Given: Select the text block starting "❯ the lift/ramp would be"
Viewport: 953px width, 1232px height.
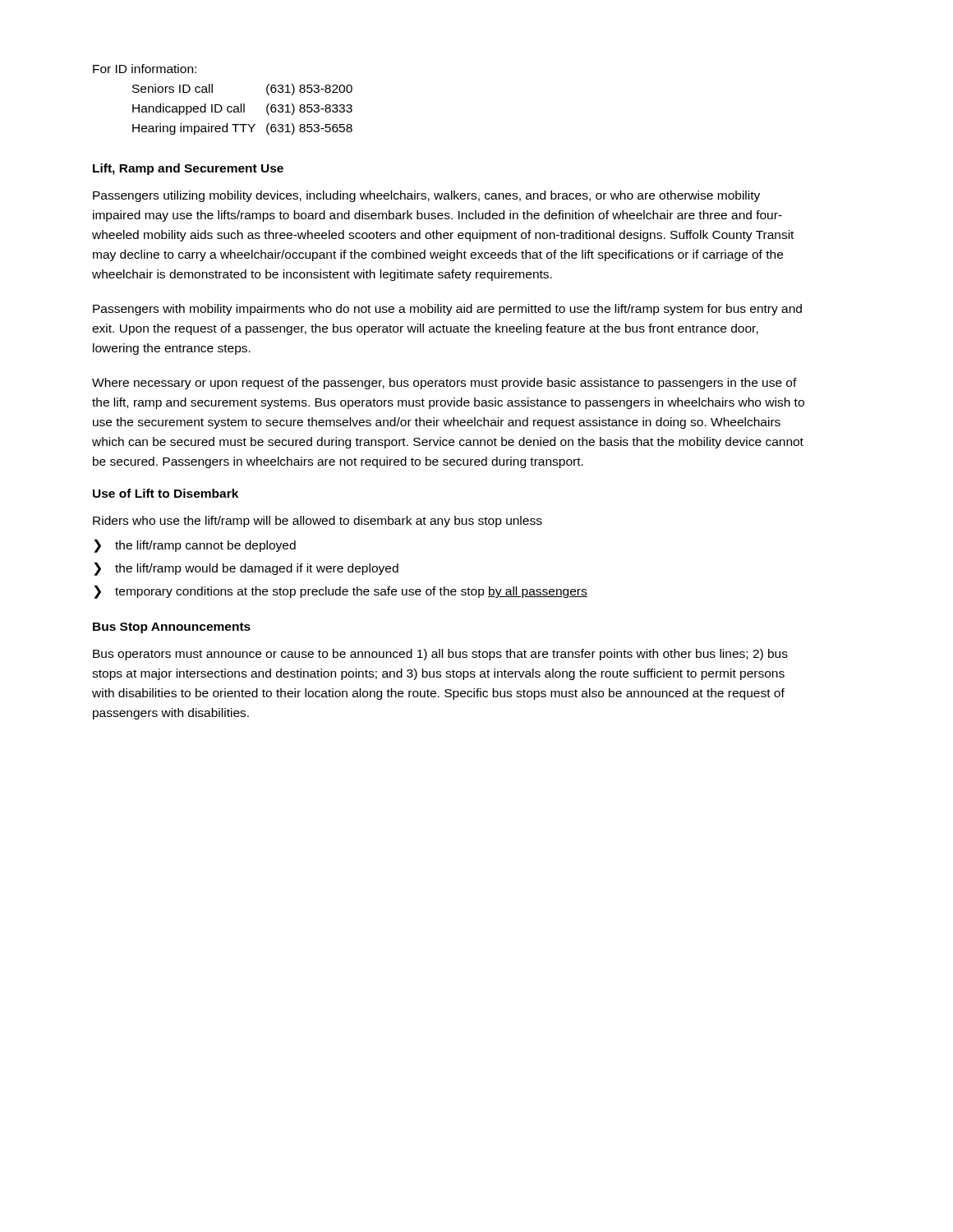Looking at the screenshot, I should click(x=246, y=569).
